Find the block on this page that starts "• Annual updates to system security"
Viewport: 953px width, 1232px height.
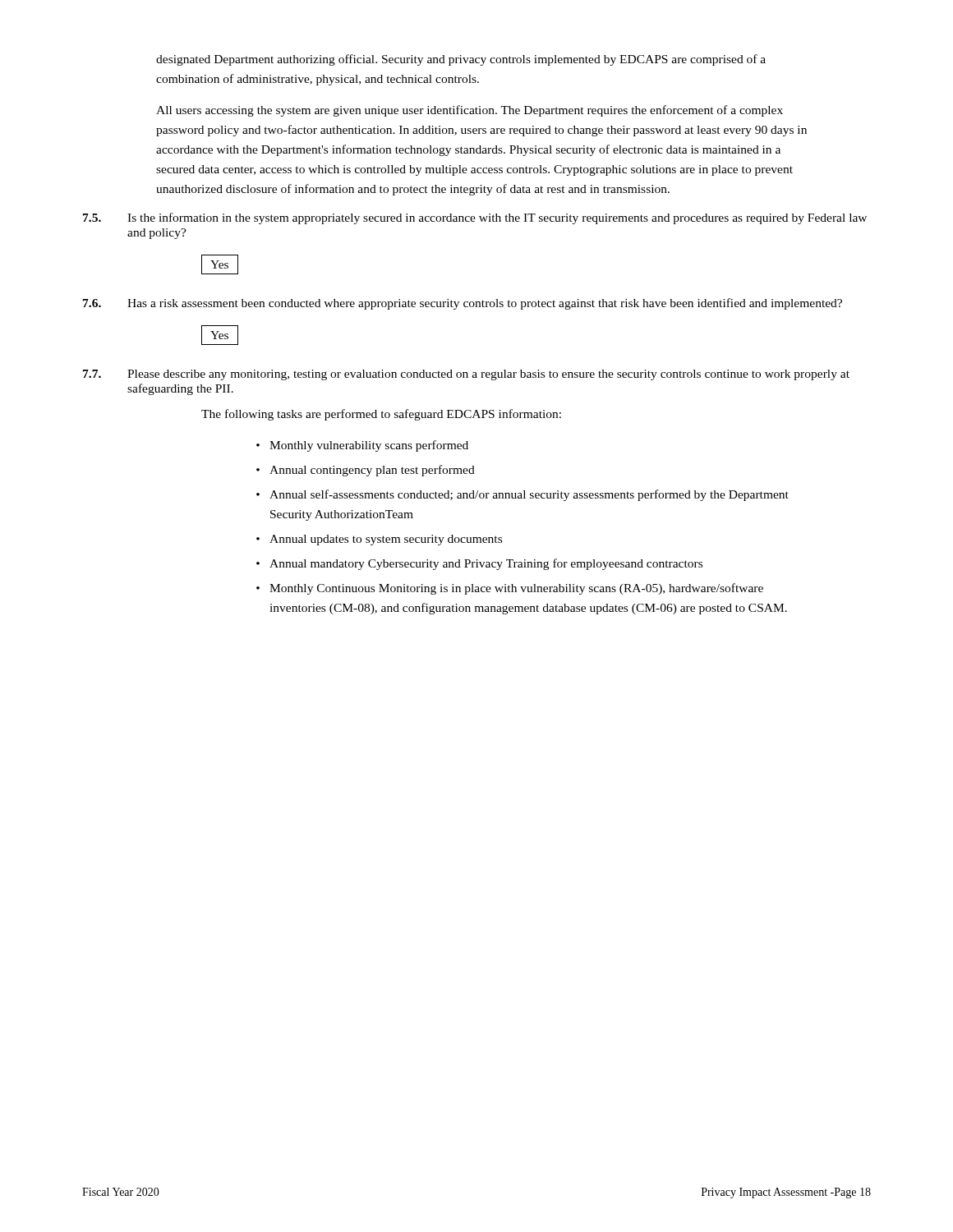tap(379, 540)
